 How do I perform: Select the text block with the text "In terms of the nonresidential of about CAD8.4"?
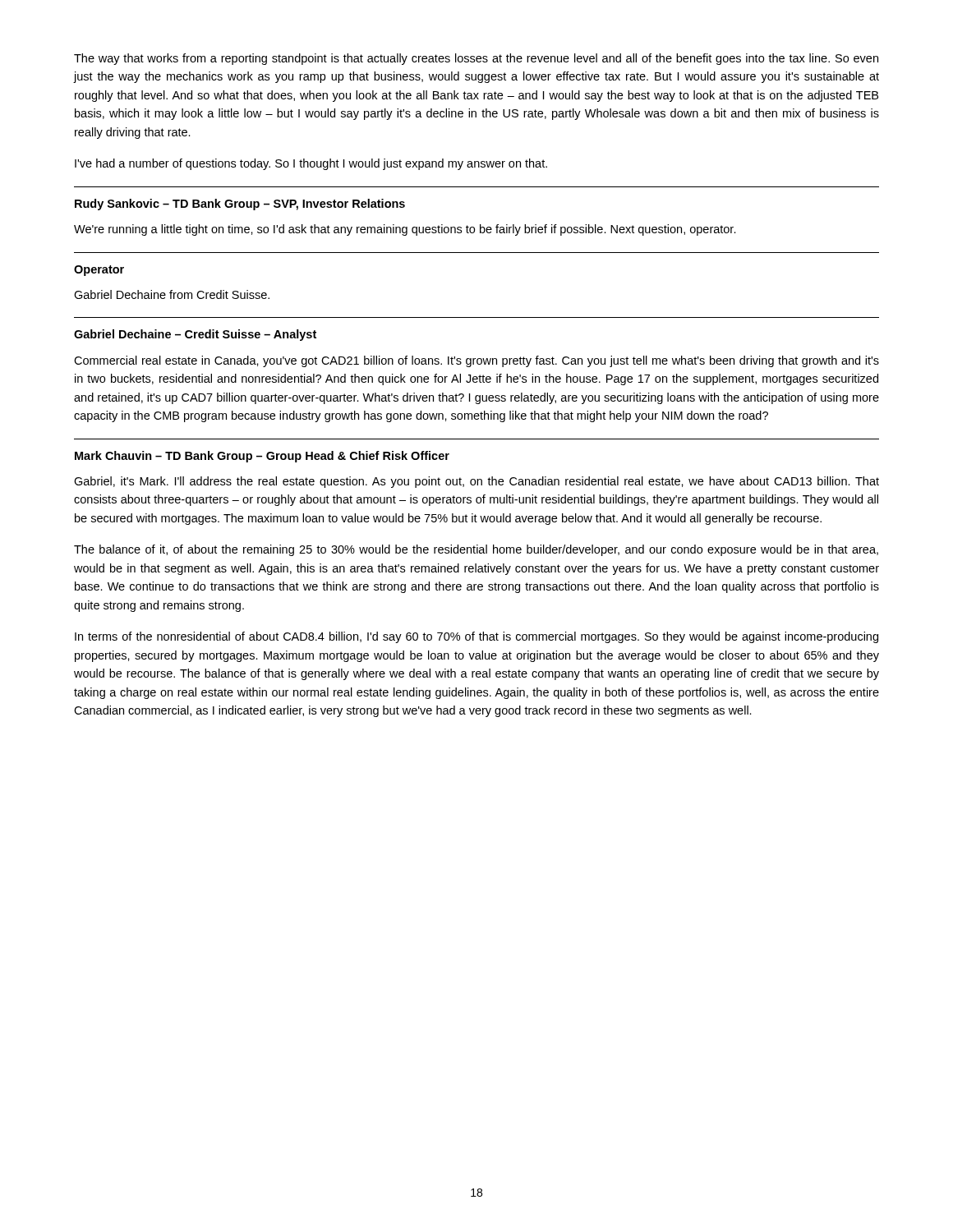tap(476, 674)
